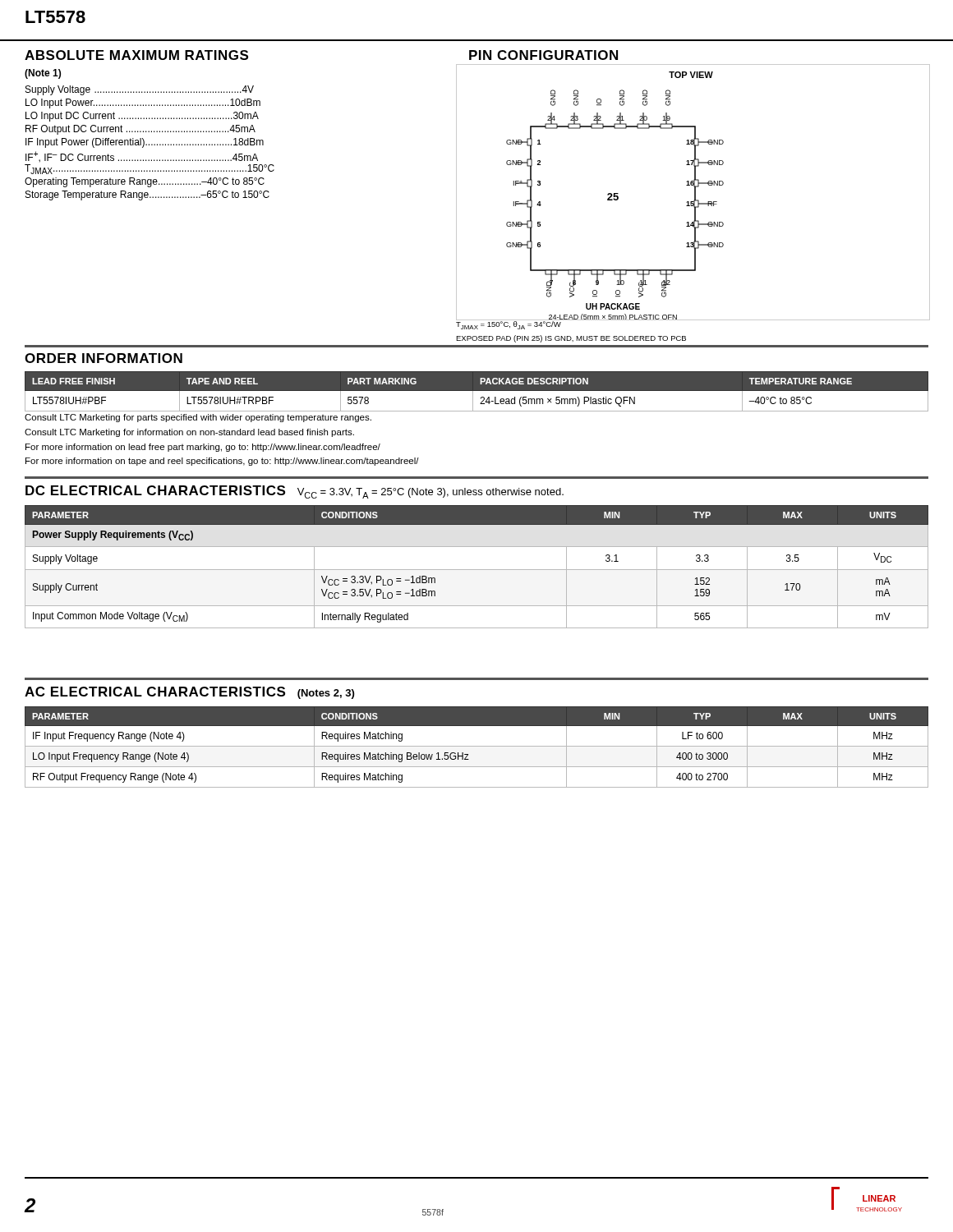The height and width of the screenshot is (1232, 953).
Task: Navigate to the element starting "TJMAX = 150°C,"
Action: [571, 331]
